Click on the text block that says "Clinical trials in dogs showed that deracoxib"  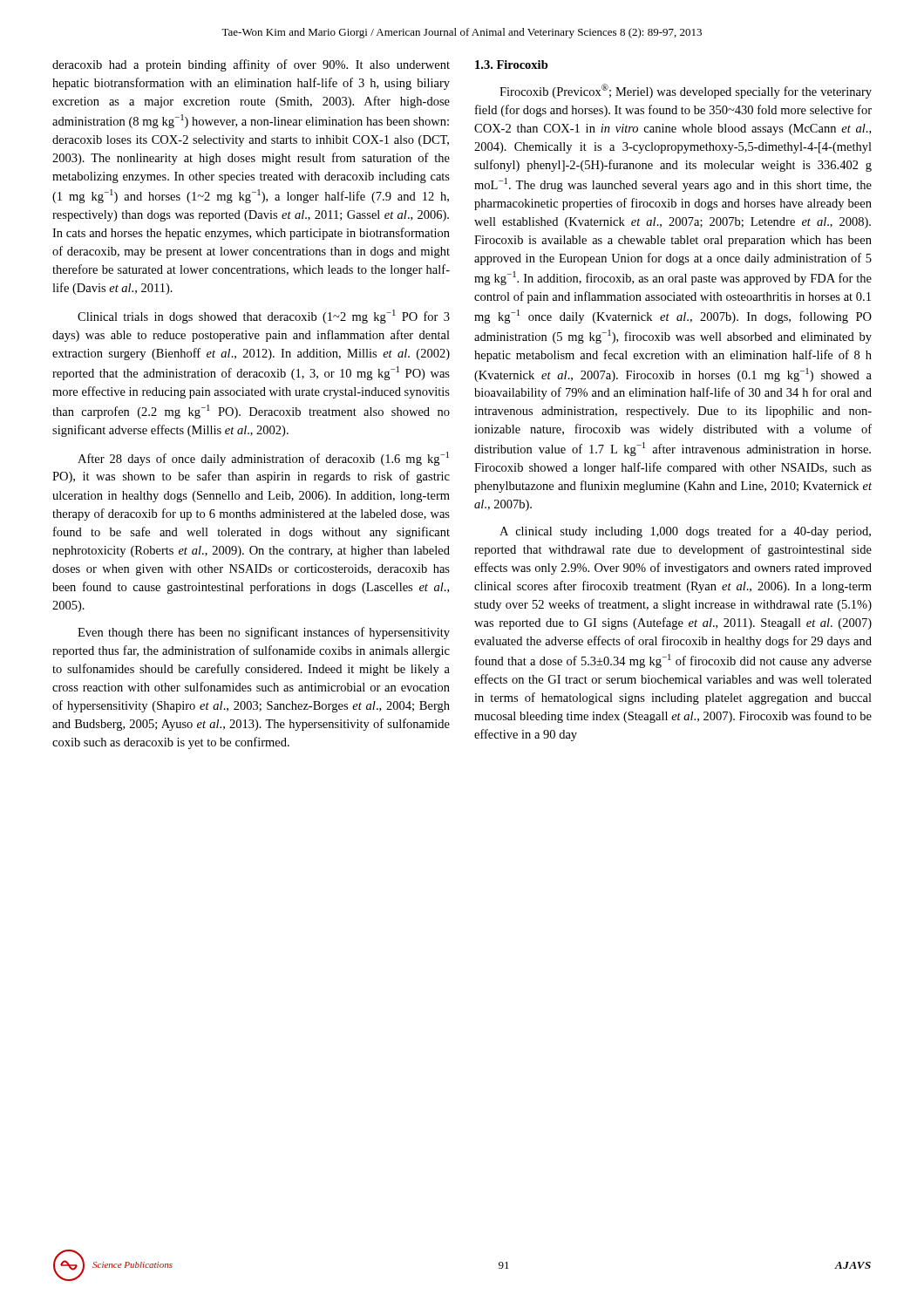[251, 372]
